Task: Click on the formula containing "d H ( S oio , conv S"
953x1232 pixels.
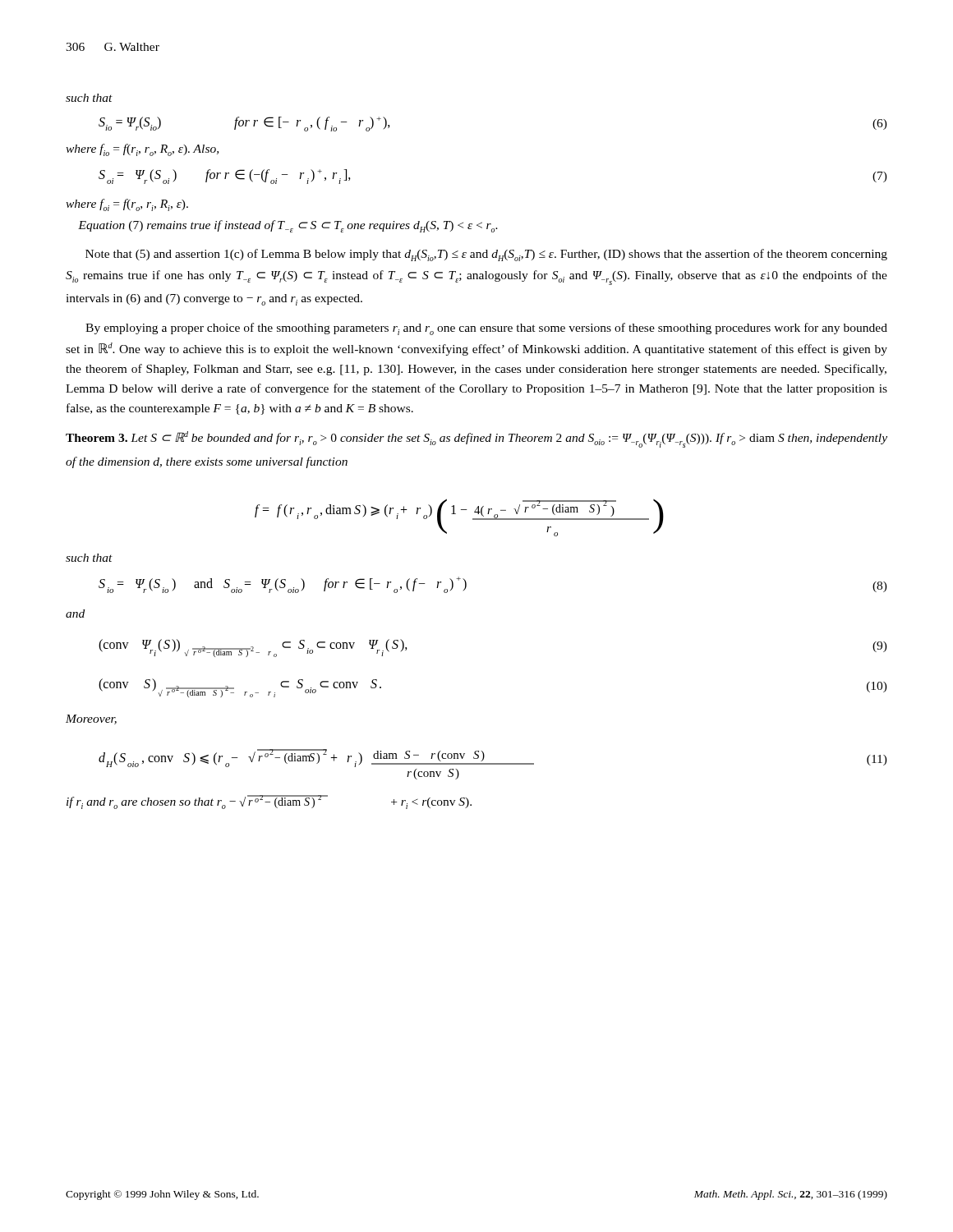Action: pos(493,759)
